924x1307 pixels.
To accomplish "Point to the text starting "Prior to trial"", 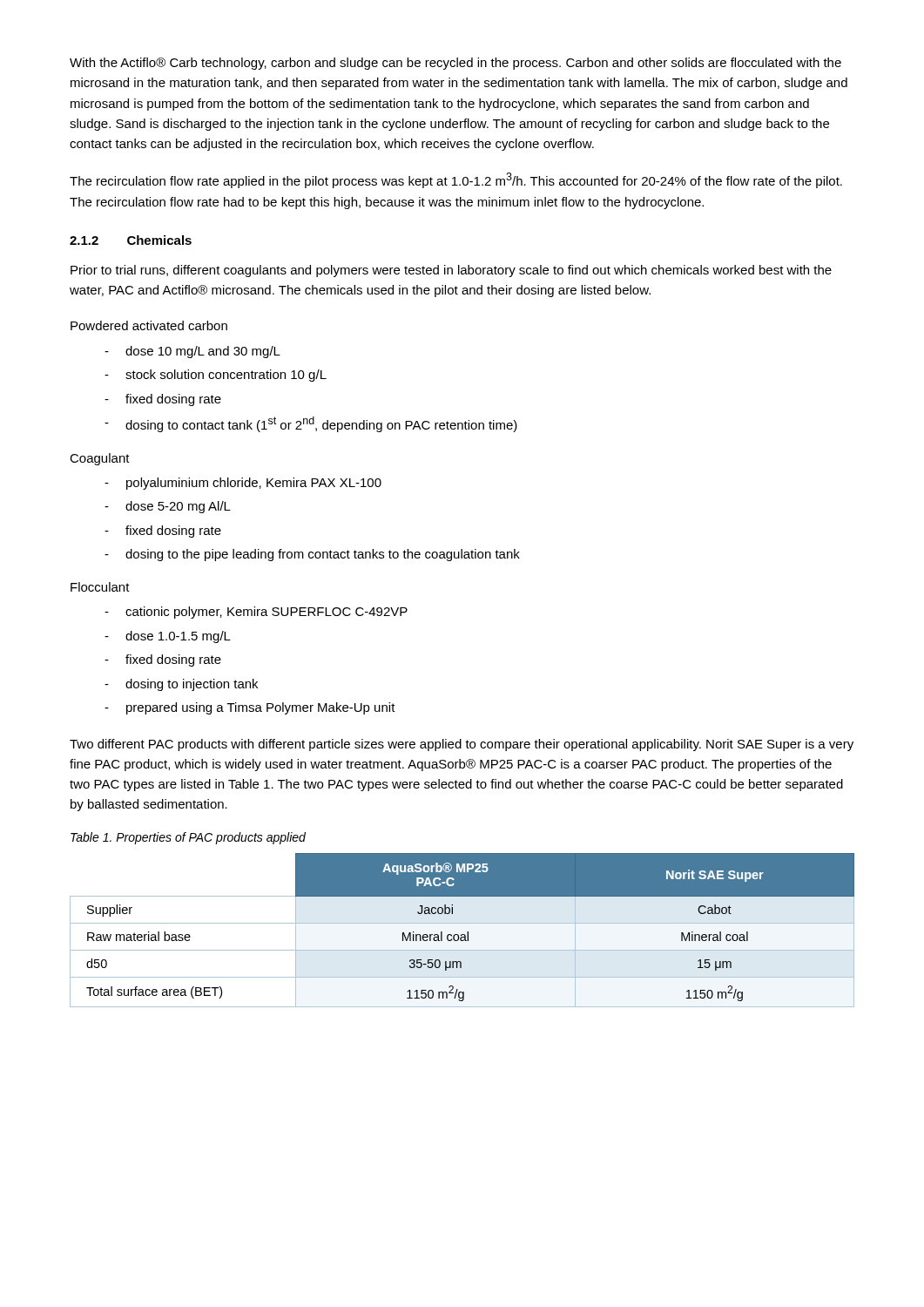I will (451, 280).
